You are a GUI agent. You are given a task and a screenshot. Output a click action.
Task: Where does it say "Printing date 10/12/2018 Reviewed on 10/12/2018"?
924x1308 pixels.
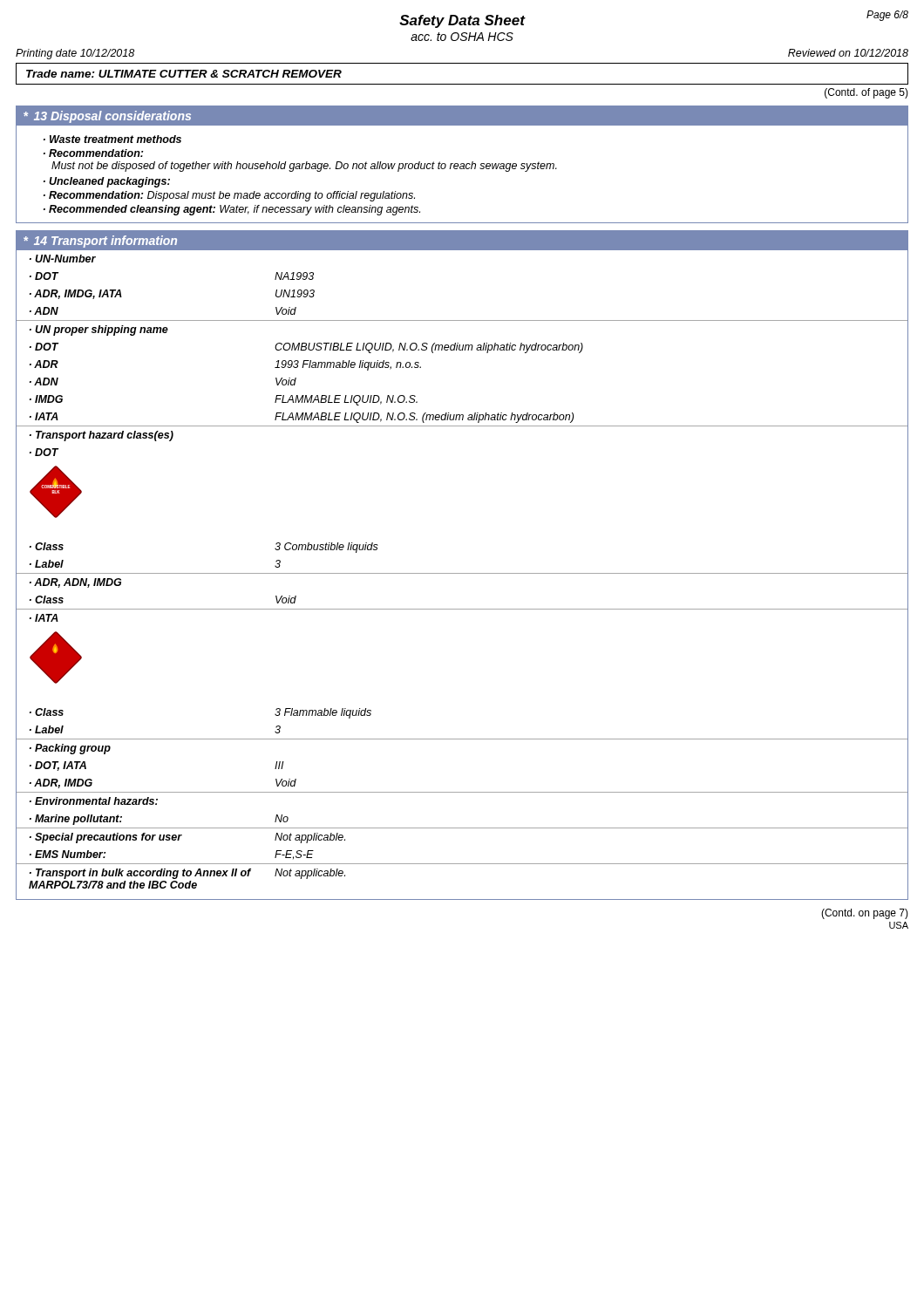(462, 53)
